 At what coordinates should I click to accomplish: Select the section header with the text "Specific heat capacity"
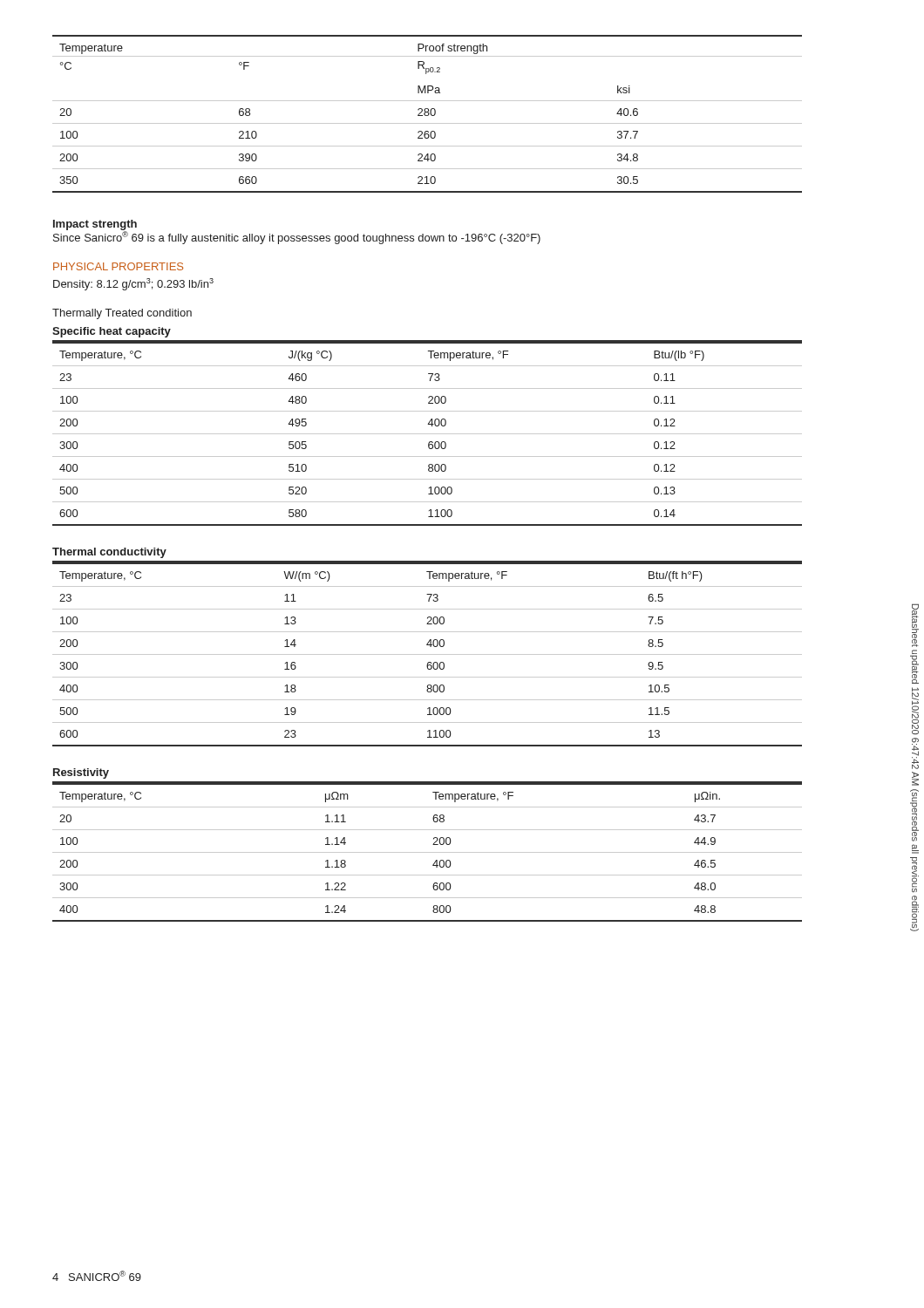[112, 331]
